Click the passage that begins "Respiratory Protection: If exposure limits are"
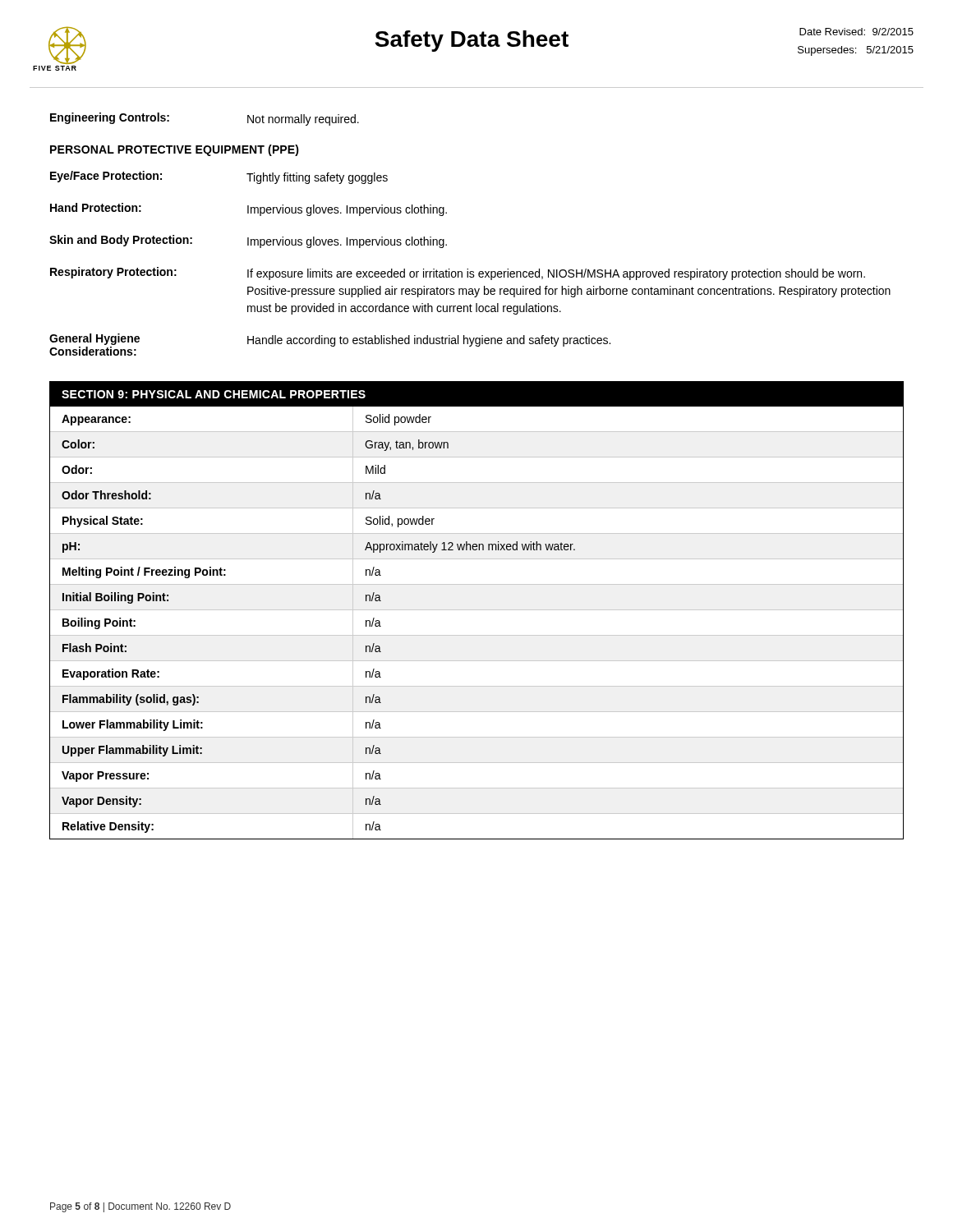 (476, 291)
